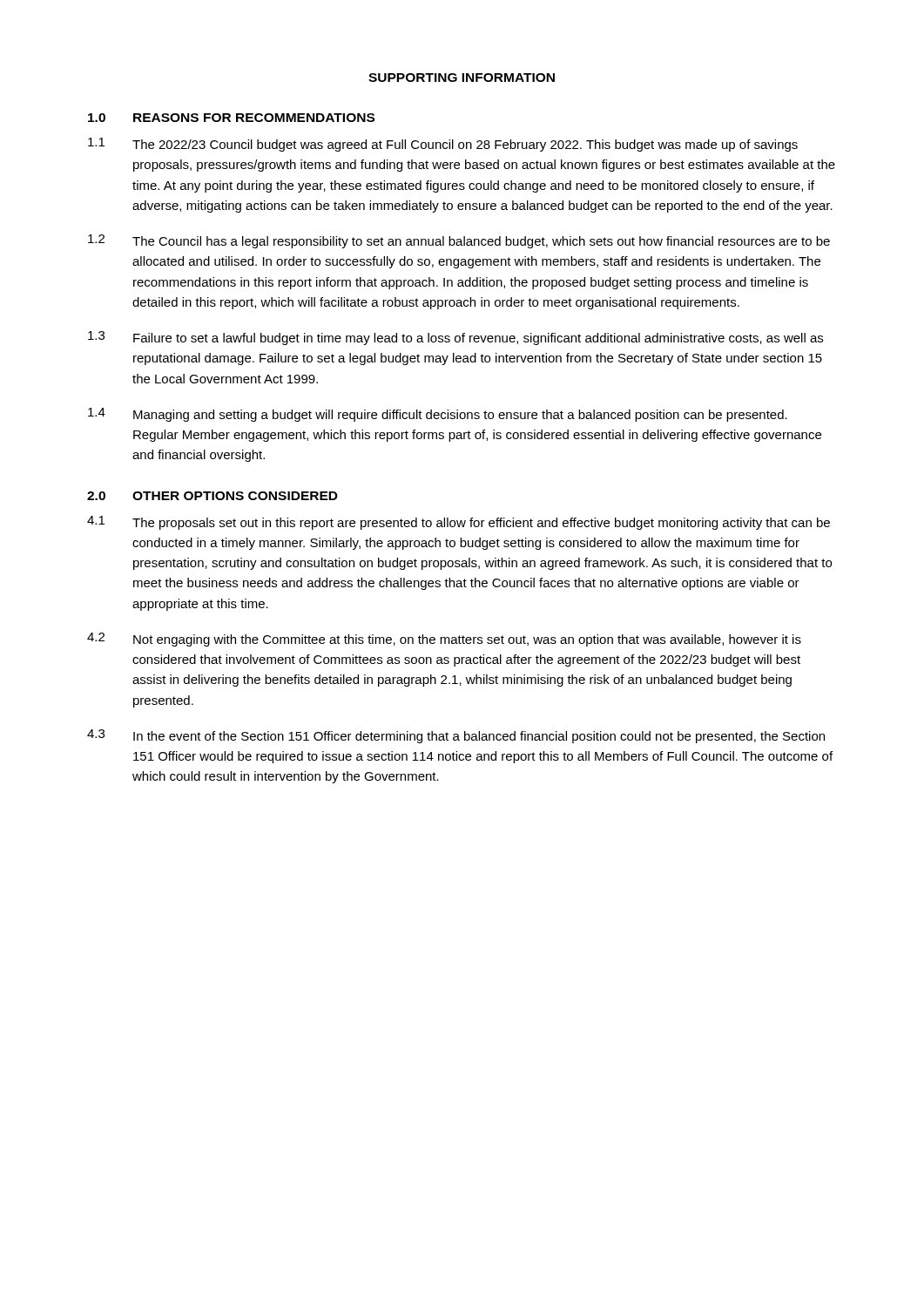Point to the block beginning "1 The 2022/23 Council"
The height and width of the screenshot is (1307, 924).
(x=462, y=175)
